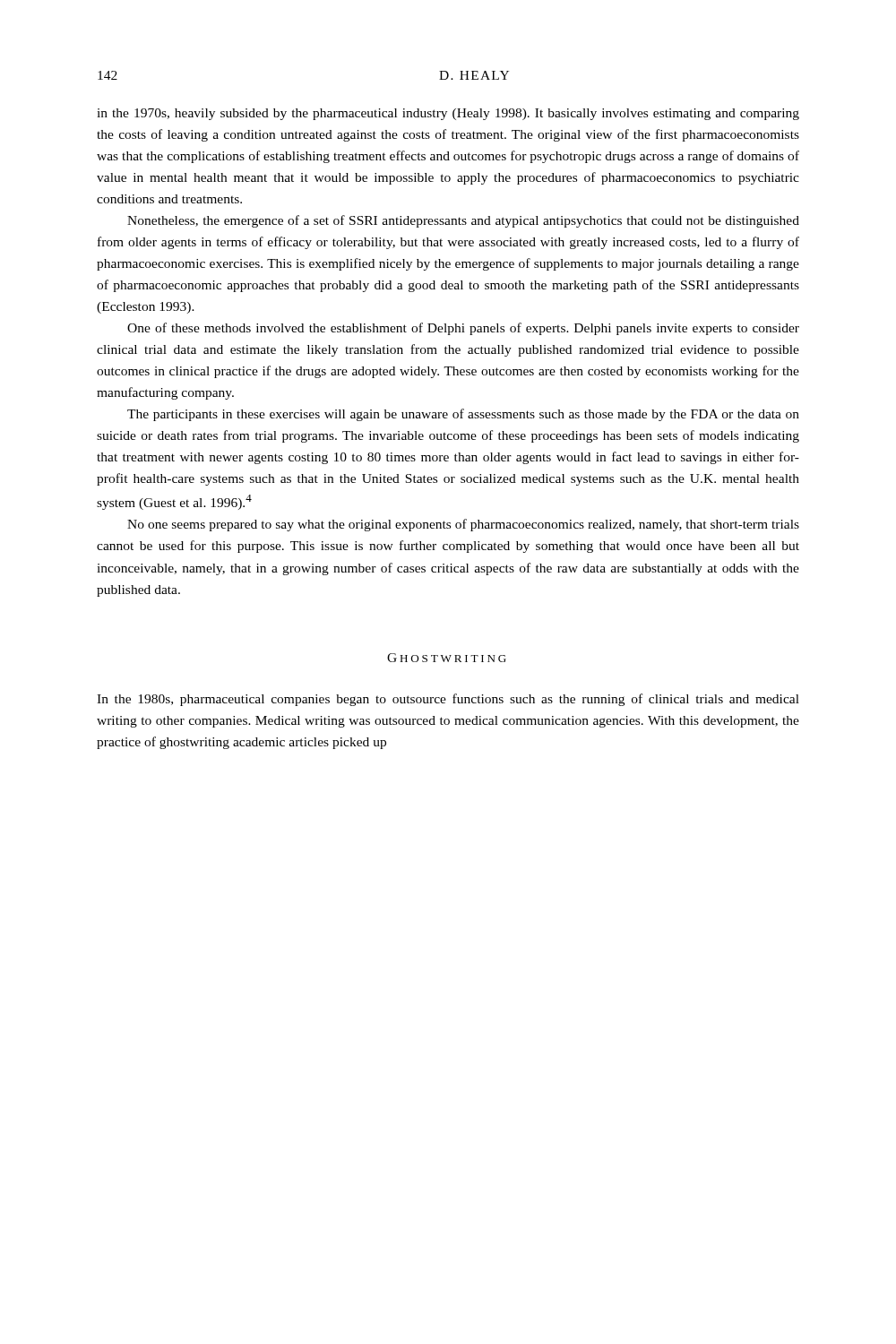Select the text block with the text "Nonetheless, the emergence of a set of"
The height and width of the screenshot is (1344, 896).
pos(448,264)
